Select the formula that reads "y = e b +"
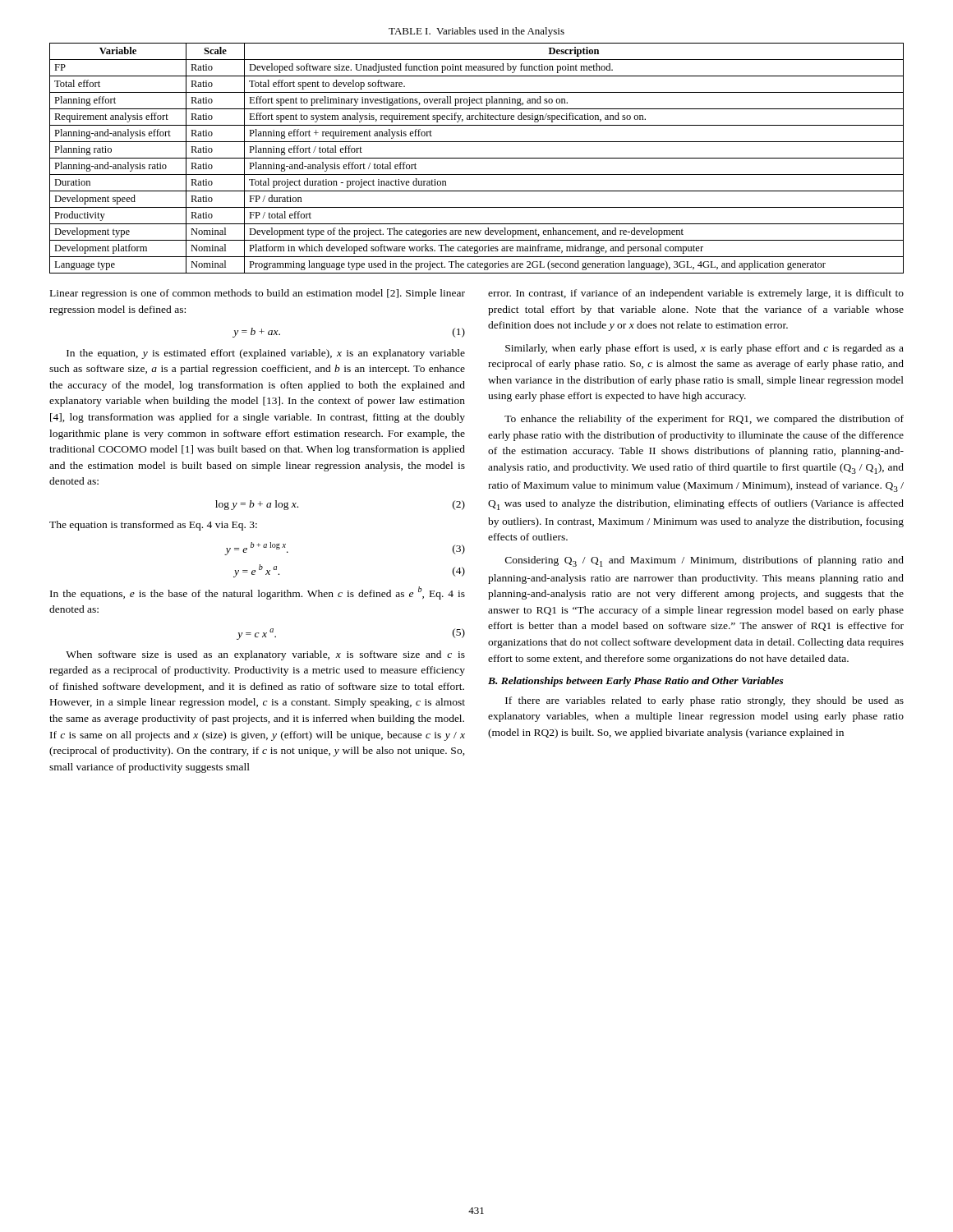 click(257, 548)
